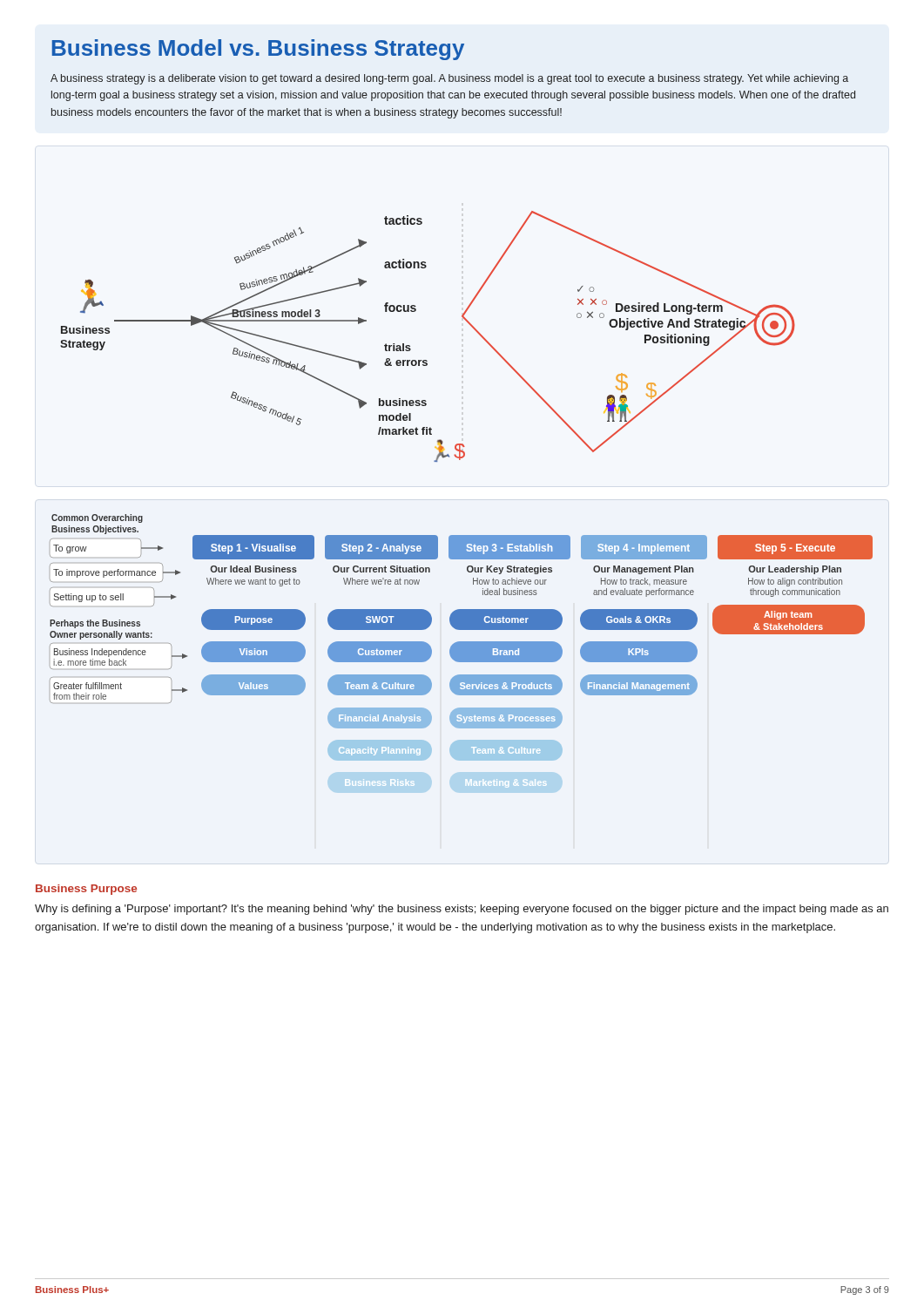
Task: Locate the block of text that opens with "A business strategy"
Action: (453, 95)
